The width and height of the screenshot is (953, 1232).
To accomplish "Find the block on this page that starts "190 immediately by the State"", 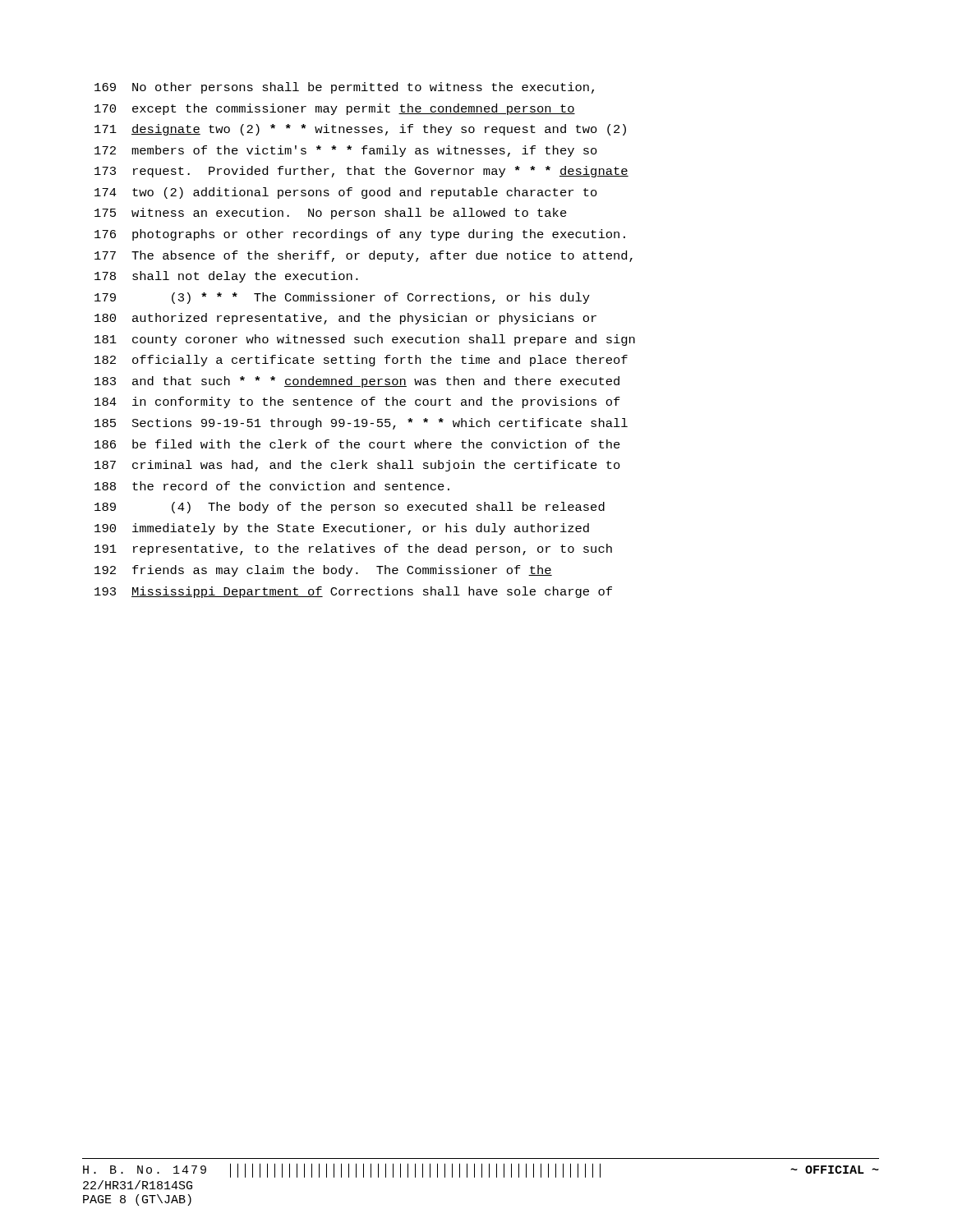I will (x=481, y=529).
